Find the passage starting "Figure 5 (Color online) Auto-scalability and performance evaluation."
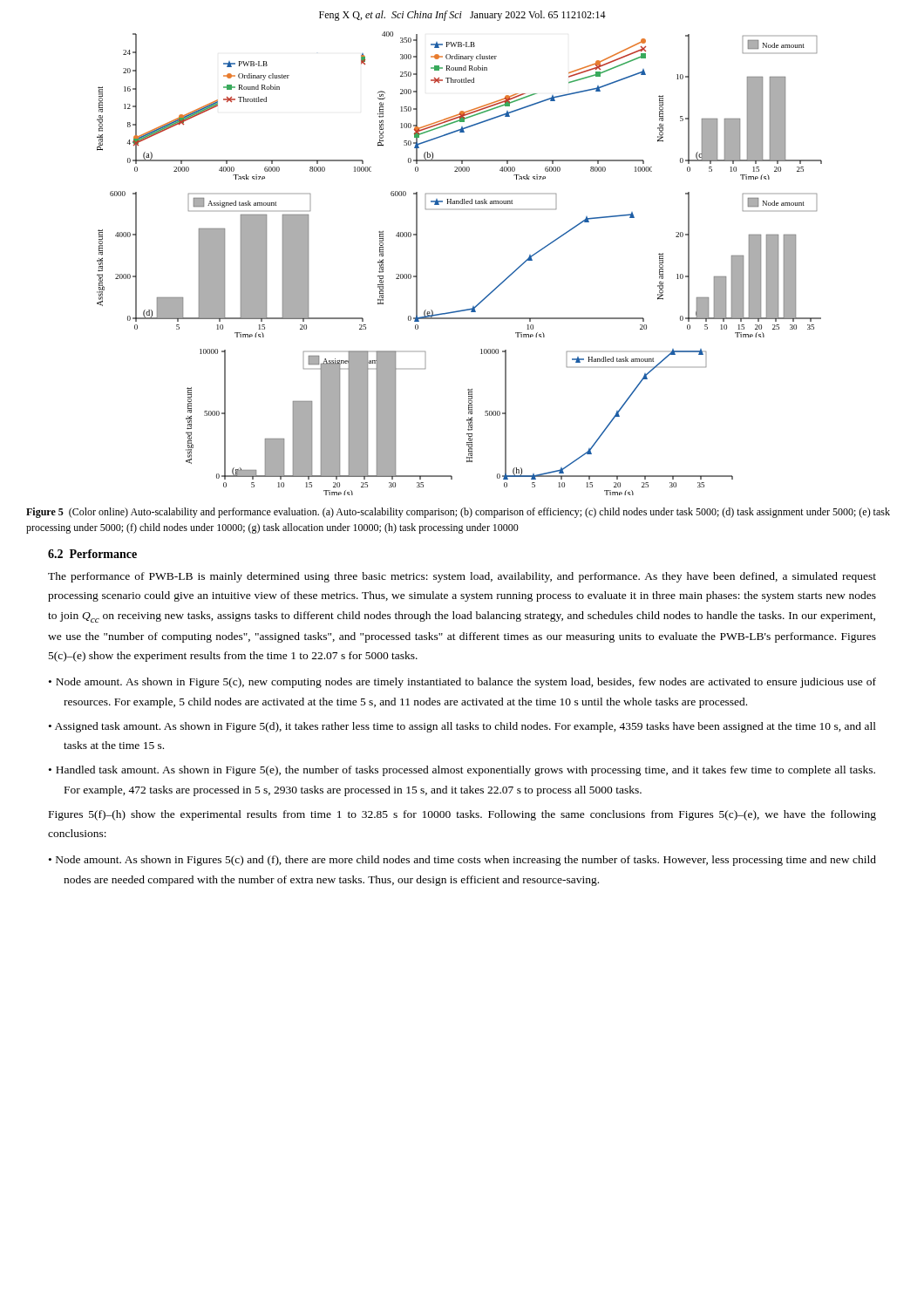This screenshot has width=924, height=1308. [x=458, y=520]
